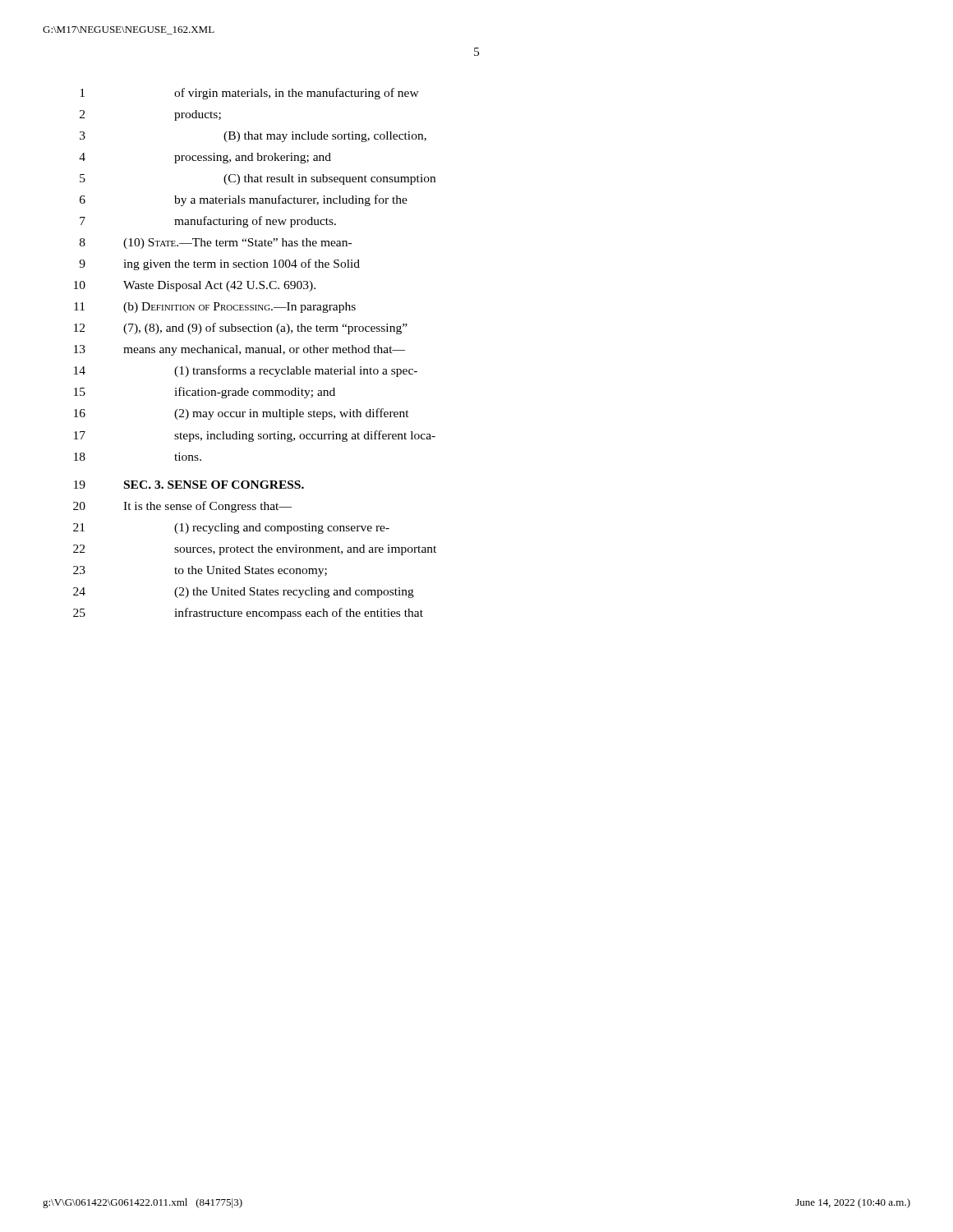Select the list item containing "22 sources, protect the"
This screenshot has width=953, height=1232.
tap(255, 550)
